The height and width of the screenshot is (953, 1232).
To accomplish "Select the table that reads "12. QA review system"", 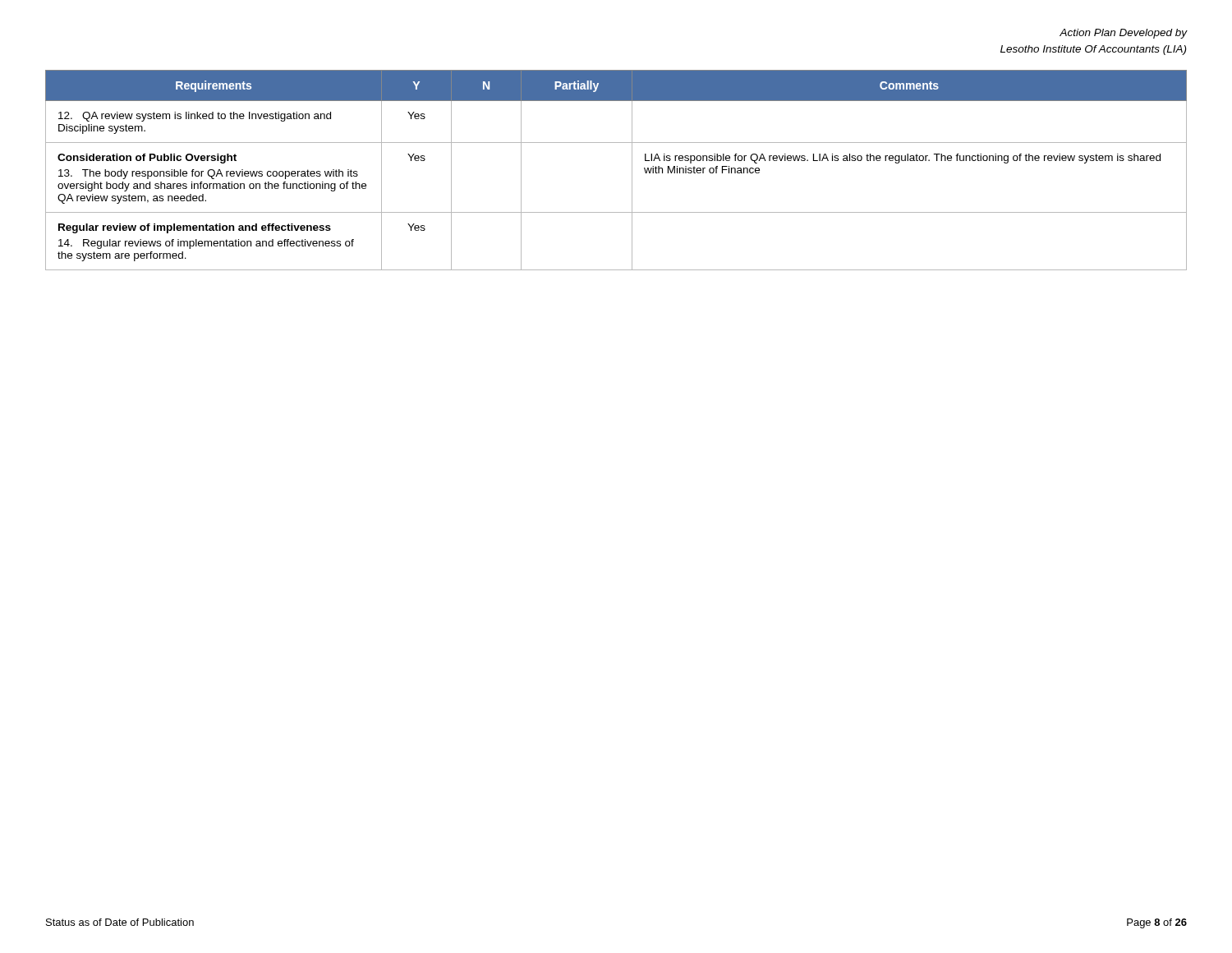I will click(616, 170).
